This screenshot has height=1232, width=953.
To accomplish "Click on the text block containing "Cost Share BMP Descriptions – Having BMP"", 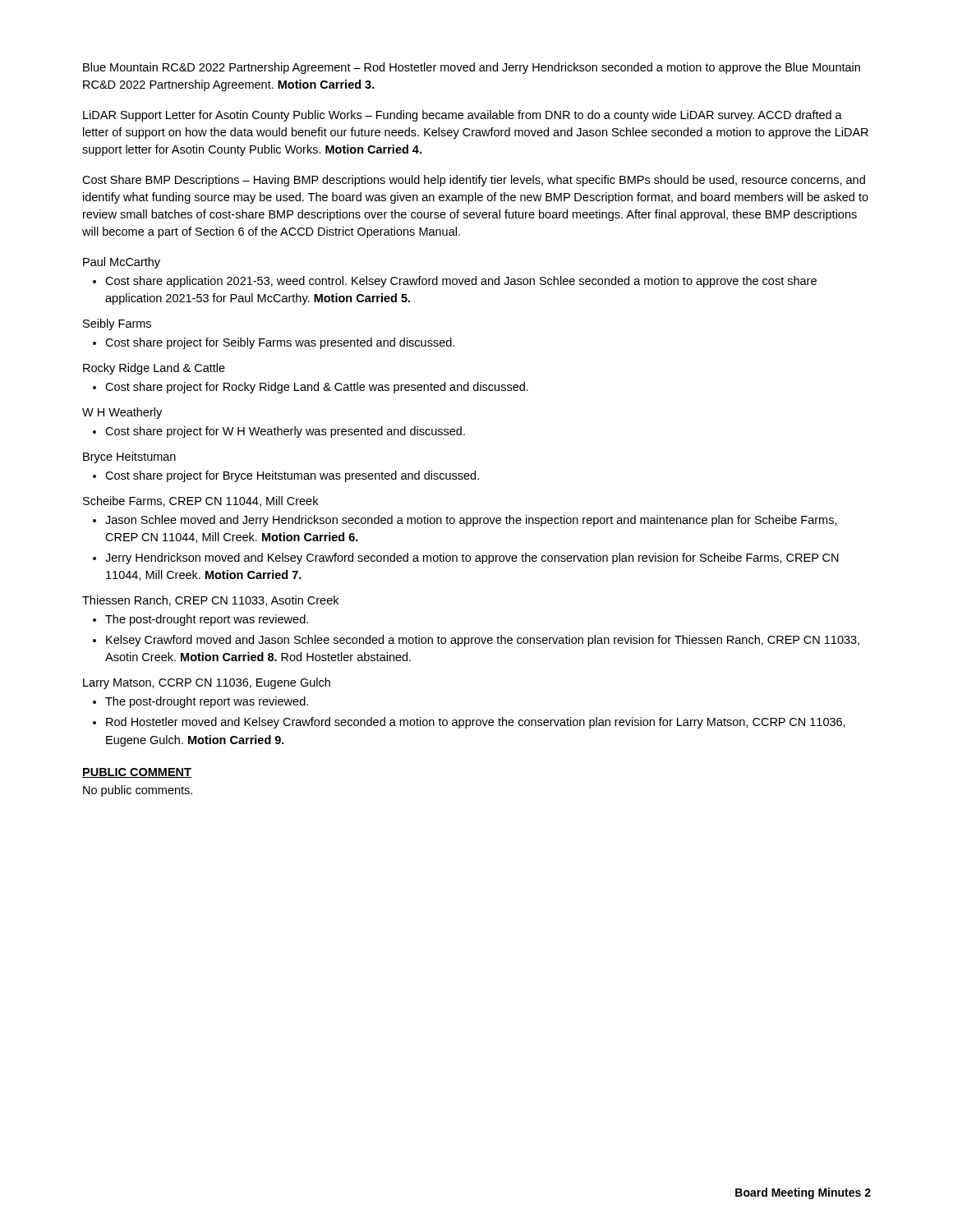I will pyautogui.click(x=475, y=206).
